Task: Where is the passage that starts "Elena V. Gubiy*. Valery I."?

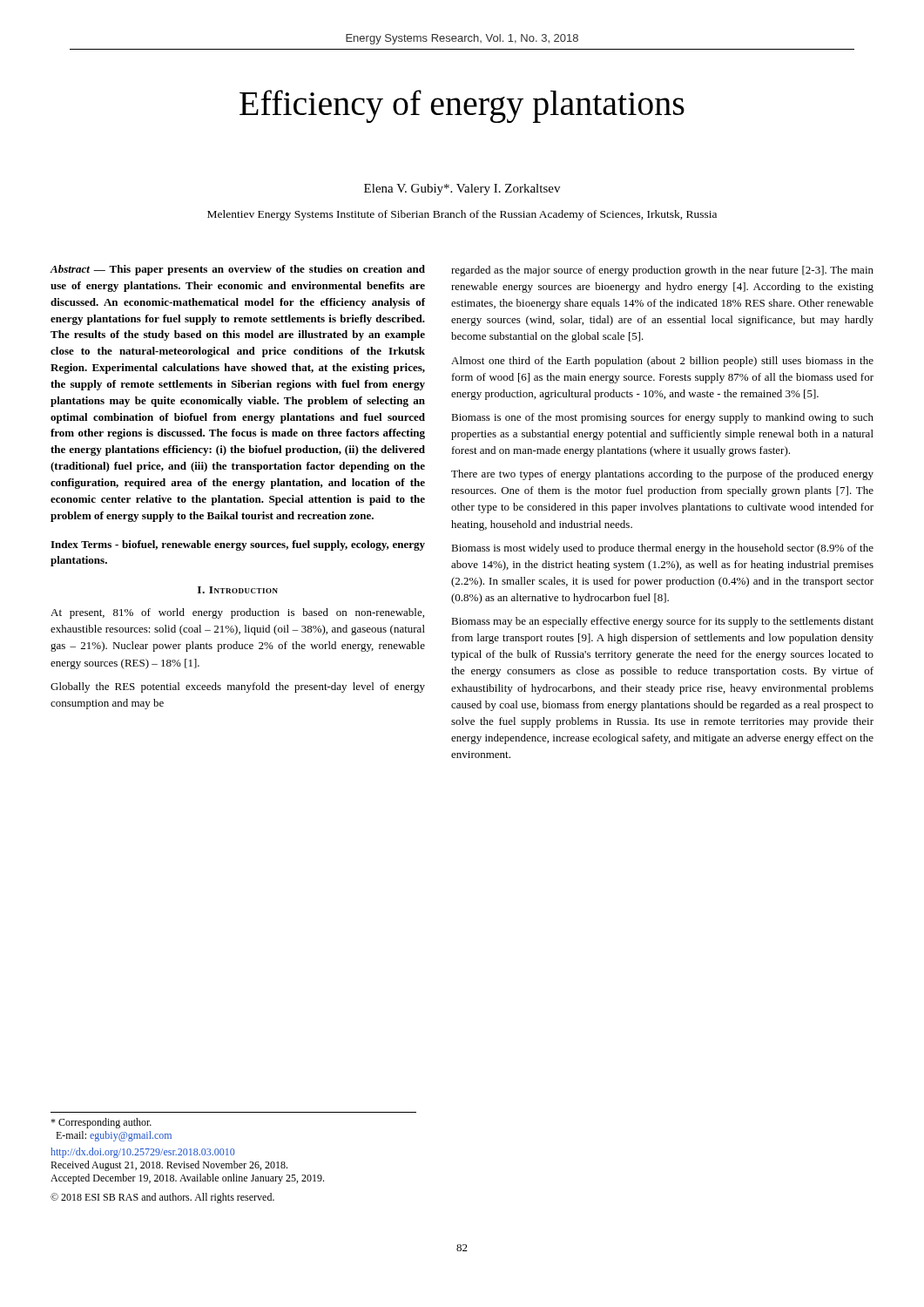Action: (x=462, y=188)
